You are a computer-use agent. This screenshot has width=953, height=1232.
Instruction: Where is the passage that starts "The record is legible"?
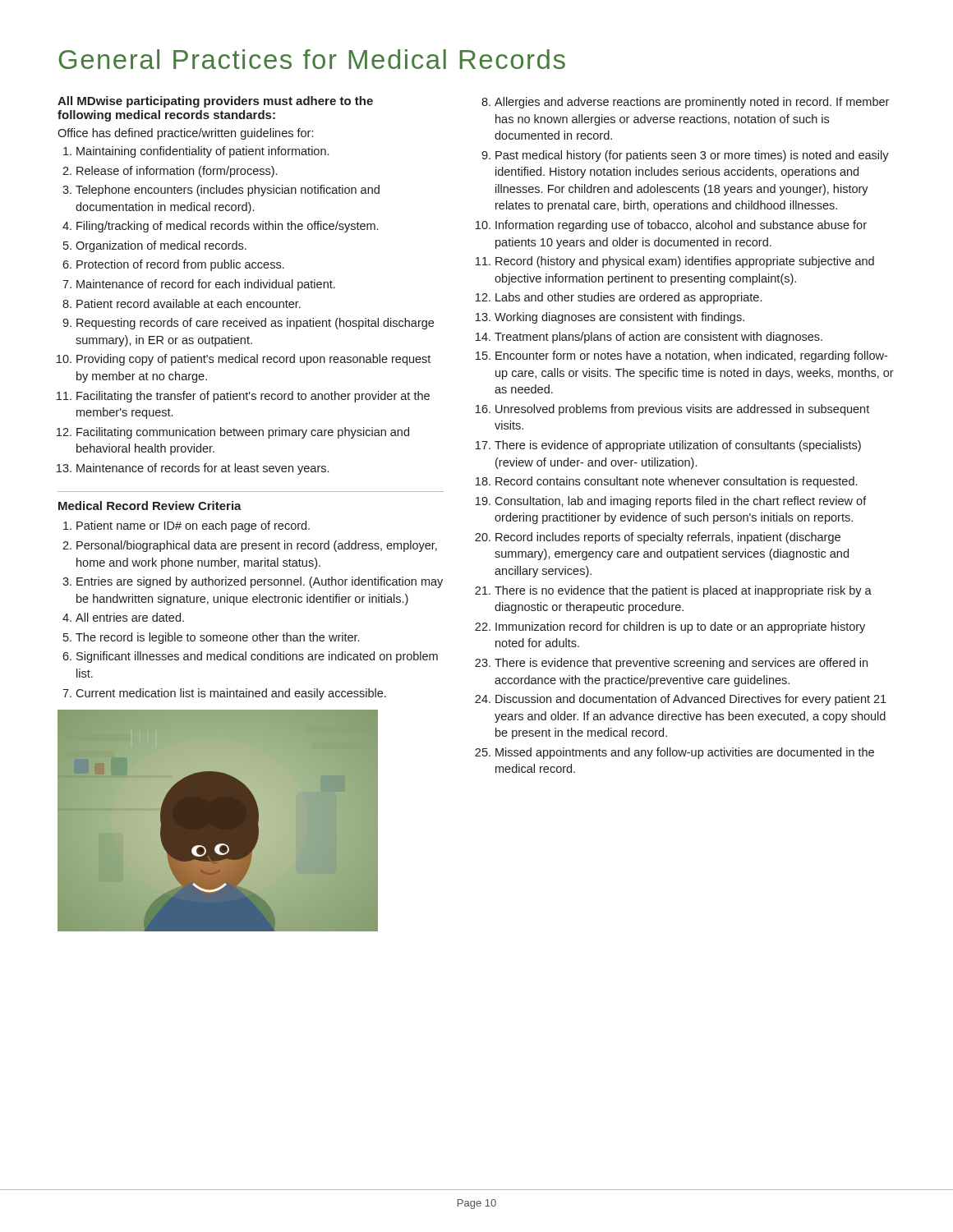click(218, 637)
